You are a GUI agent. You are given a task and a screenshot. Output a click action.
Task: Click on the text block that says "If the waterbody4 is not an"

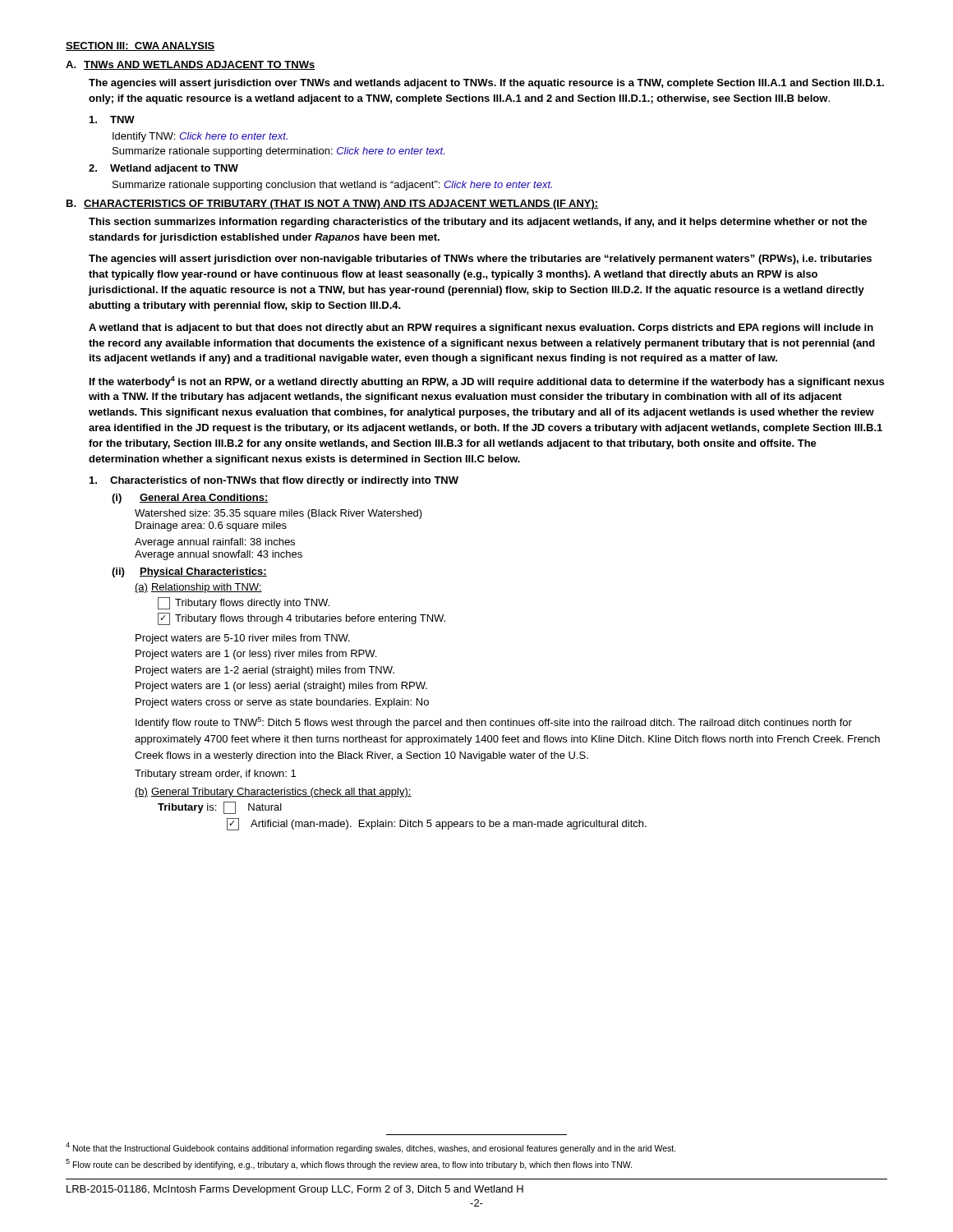487,419
